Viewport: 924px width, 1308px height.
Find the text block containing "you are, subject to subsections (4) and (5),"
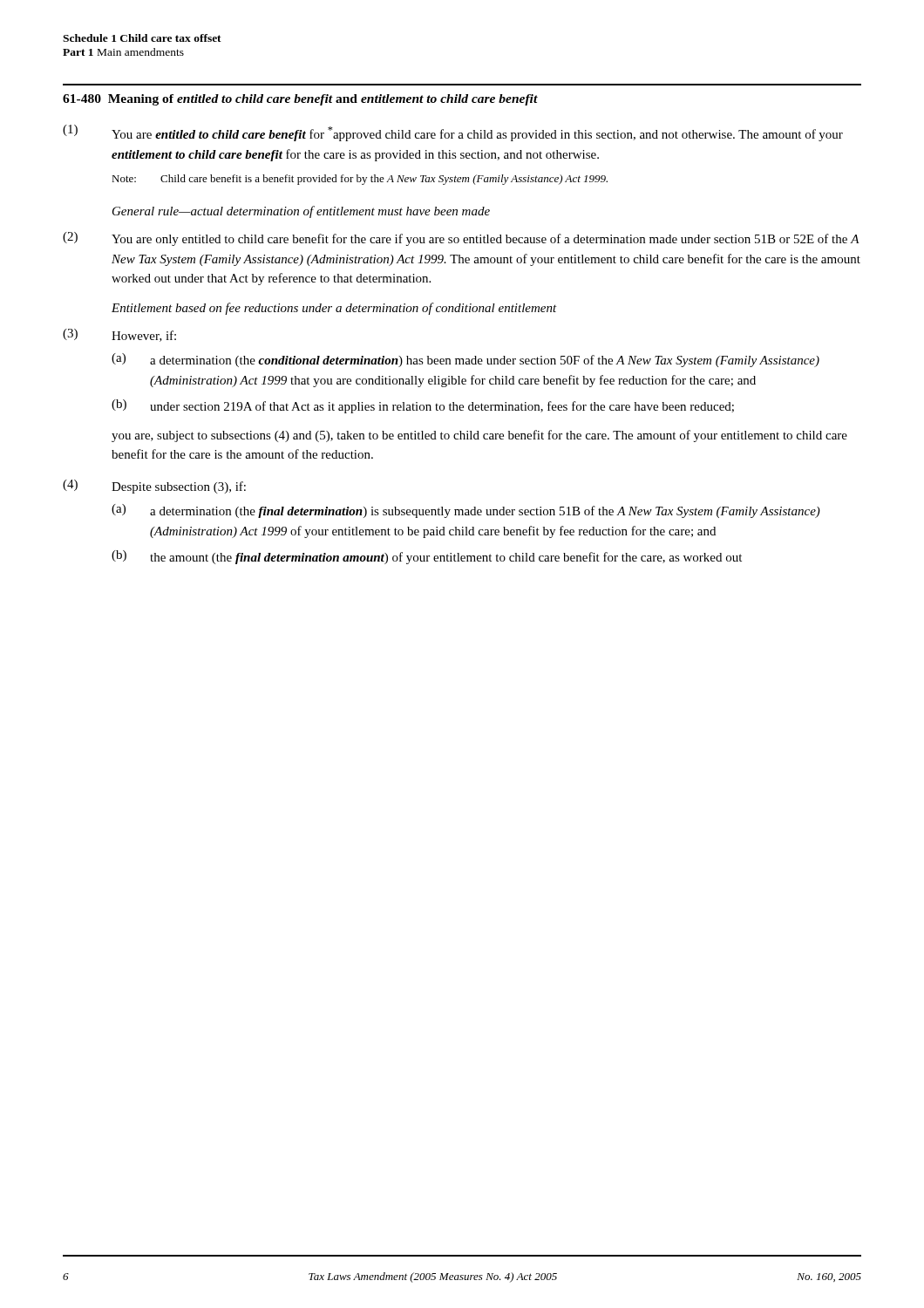[x=479, y=445]
